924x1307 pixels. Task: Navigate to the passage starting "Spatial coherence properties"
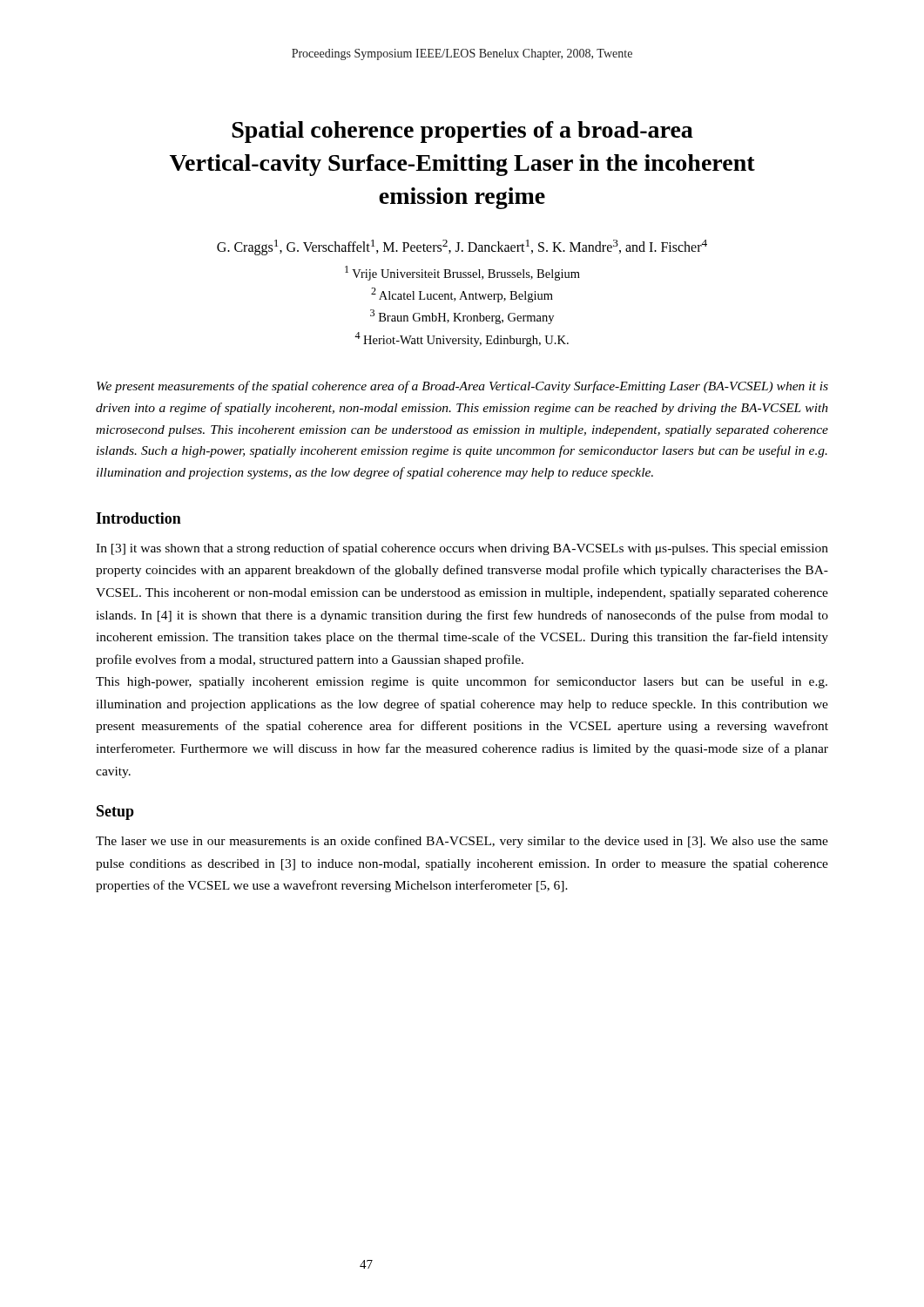462,163
